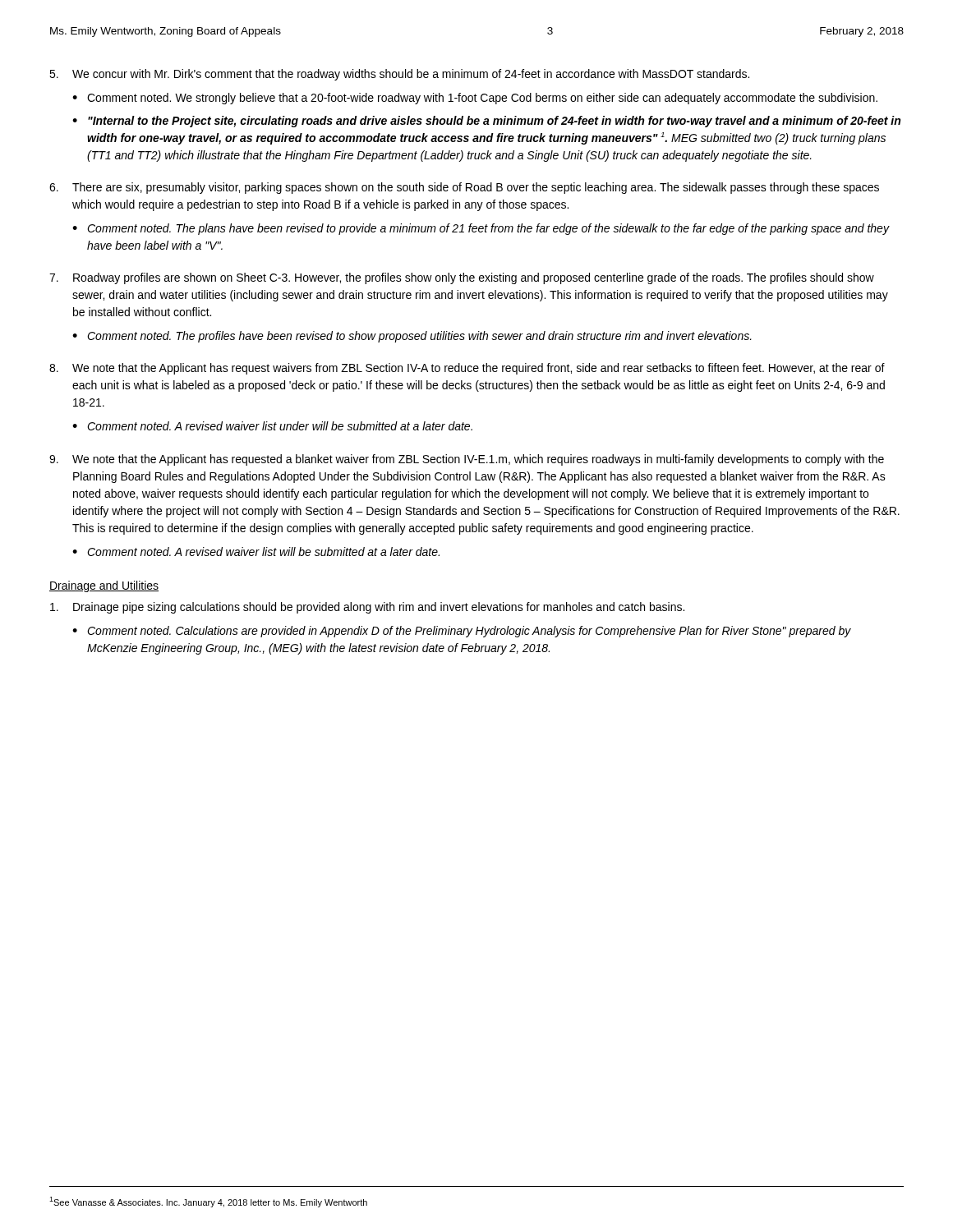Image resolution: width=953 pixels, height=1232 pixels.
Task: Find the section header
Action: pos(476,586)
